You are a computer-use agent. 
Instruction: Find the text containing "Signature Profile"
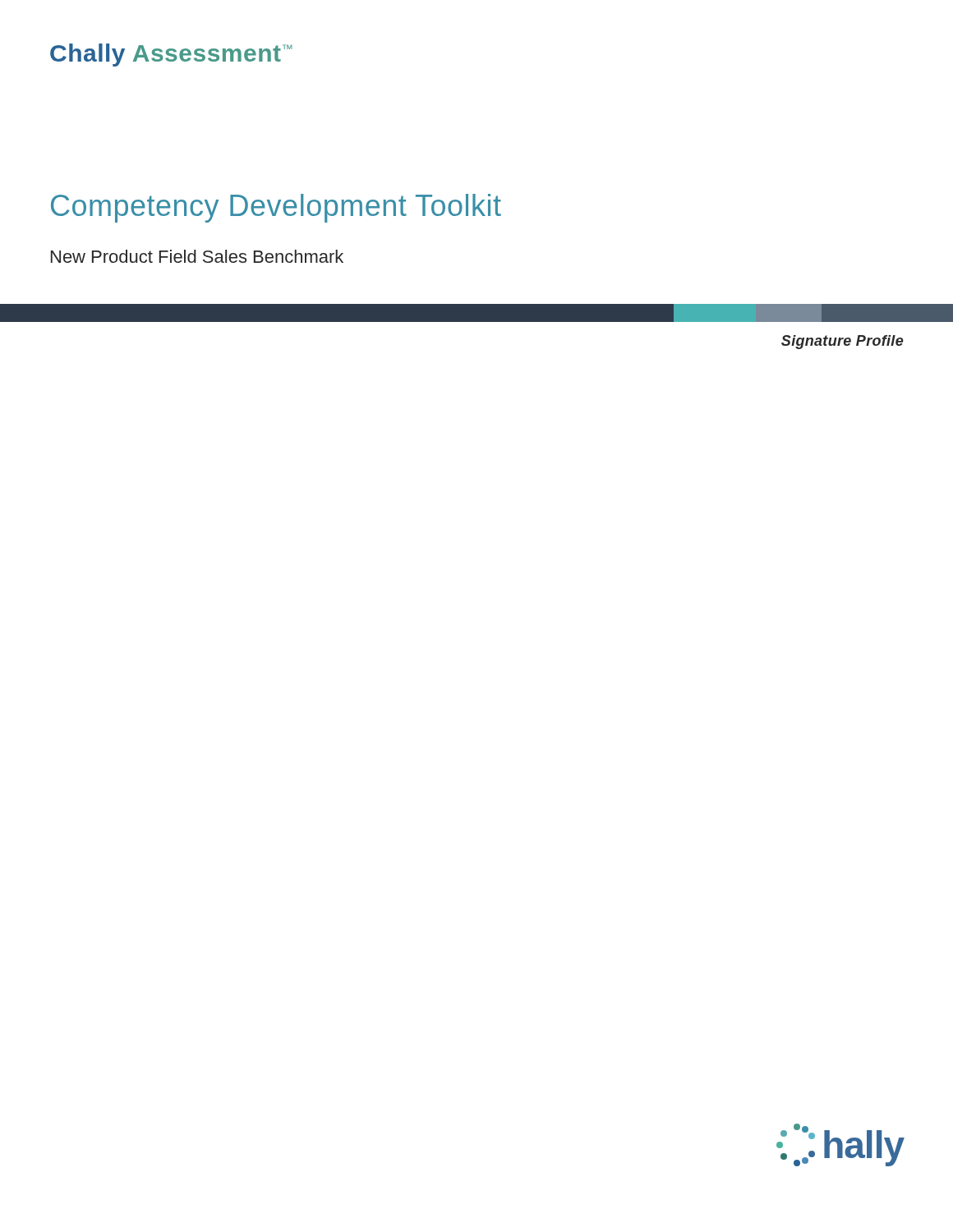[x=842, y=341]
